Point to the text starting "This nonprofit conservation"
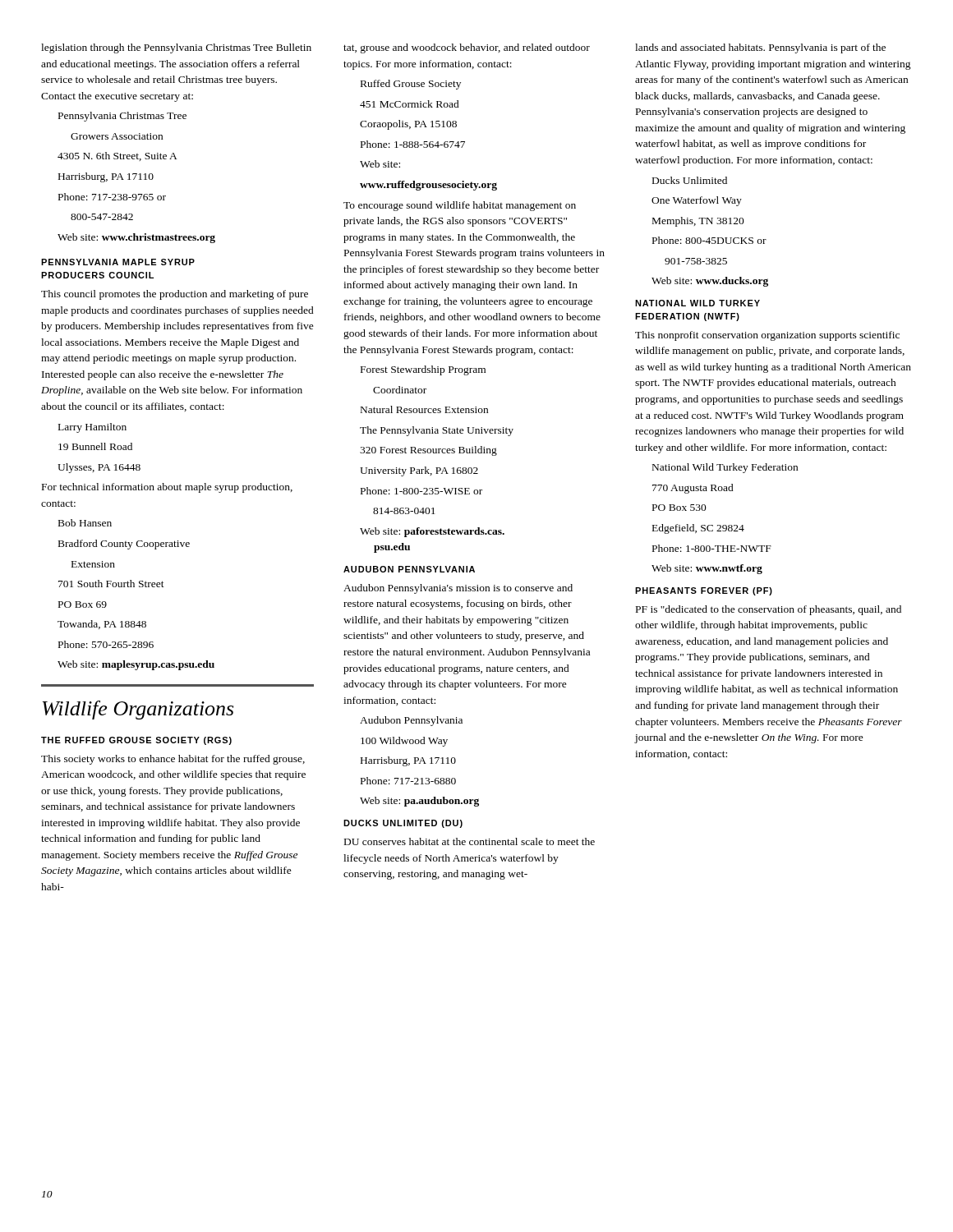This screenshot has width=953, height=1232. (x=774, y=452)
